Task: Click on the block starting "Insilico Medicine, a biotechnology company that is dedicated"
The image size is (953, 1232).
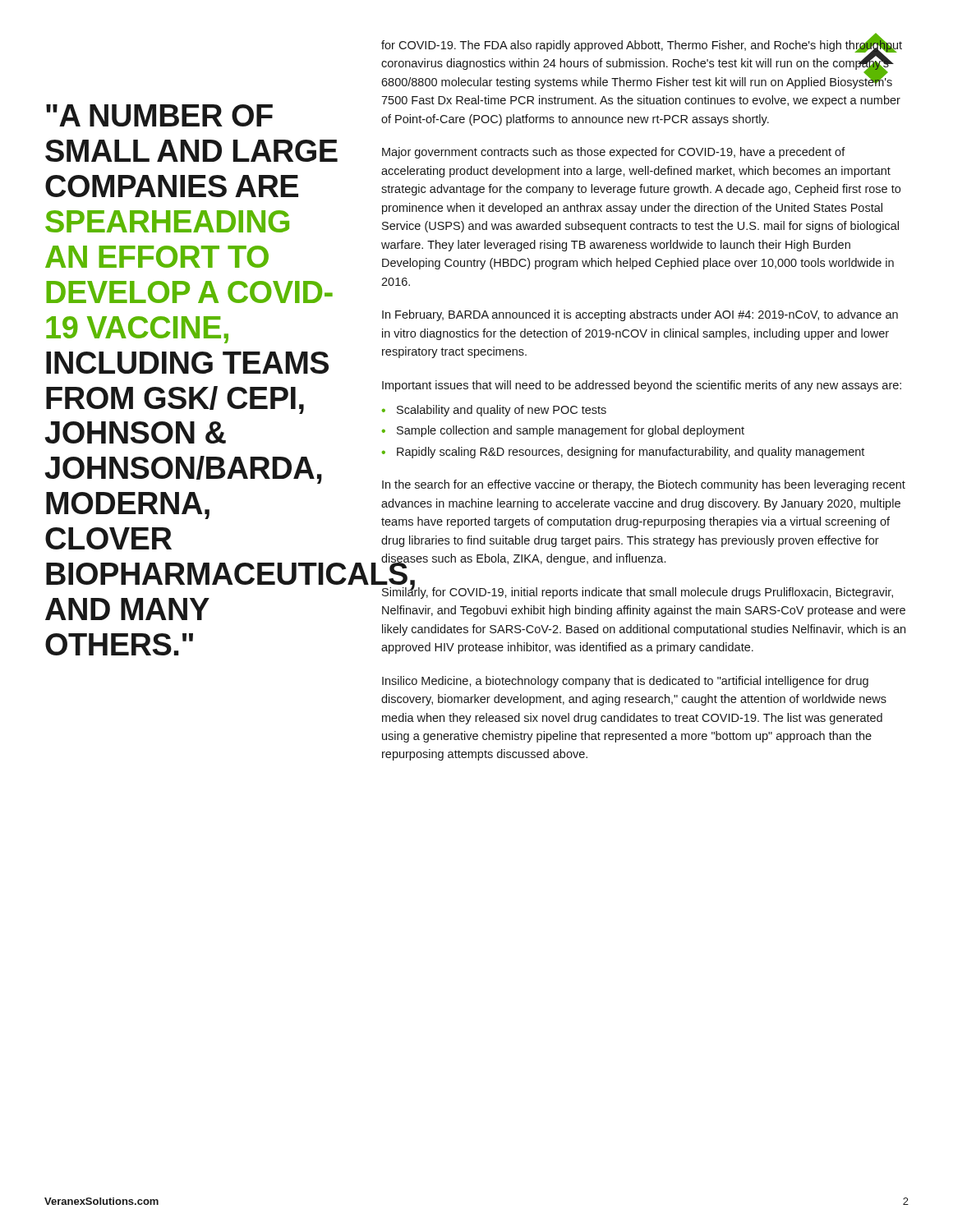Action: pos(634,717)
